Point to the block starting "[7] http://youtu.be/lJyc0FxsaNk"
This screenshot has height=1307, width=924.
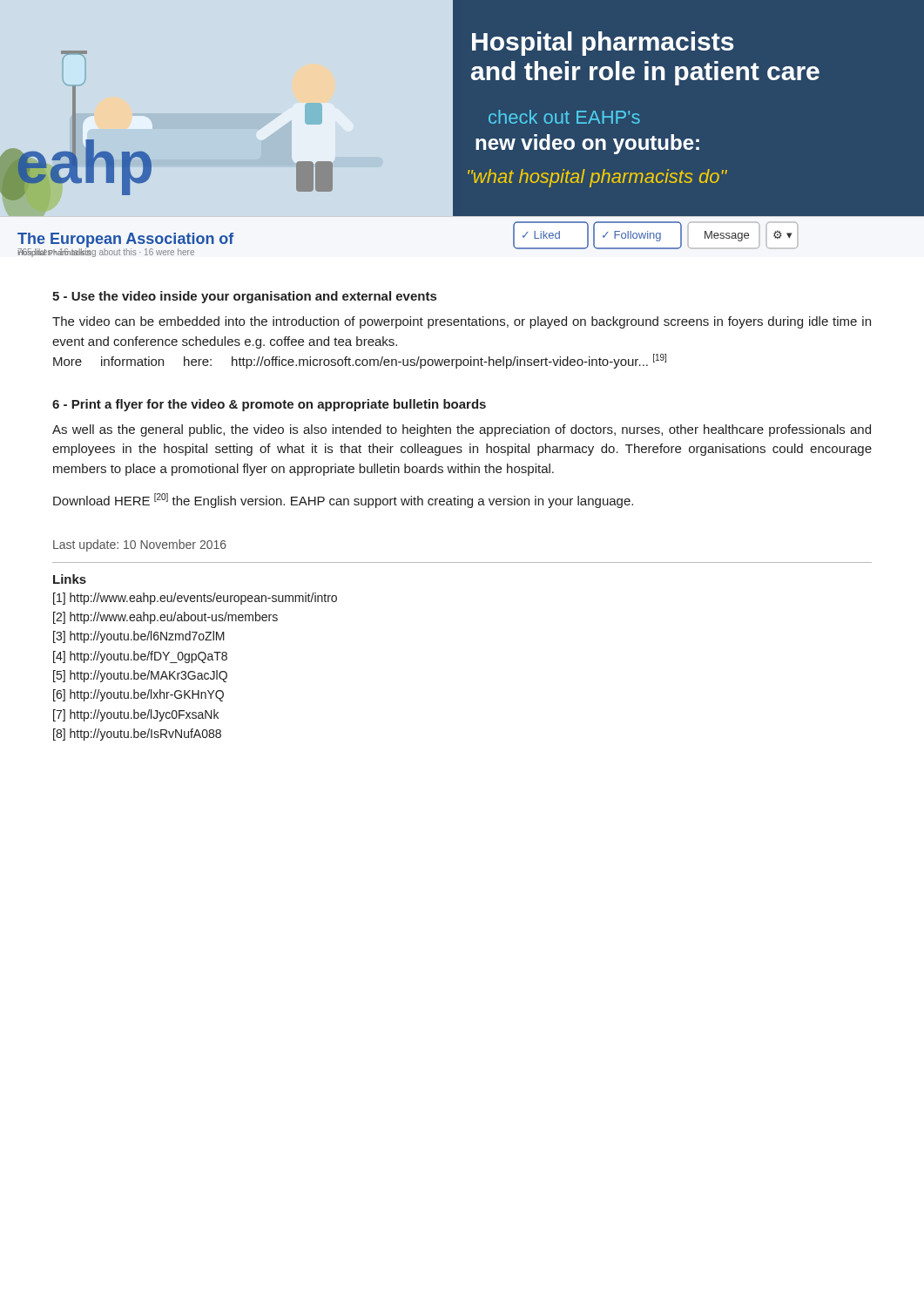[x=136, y=714]
